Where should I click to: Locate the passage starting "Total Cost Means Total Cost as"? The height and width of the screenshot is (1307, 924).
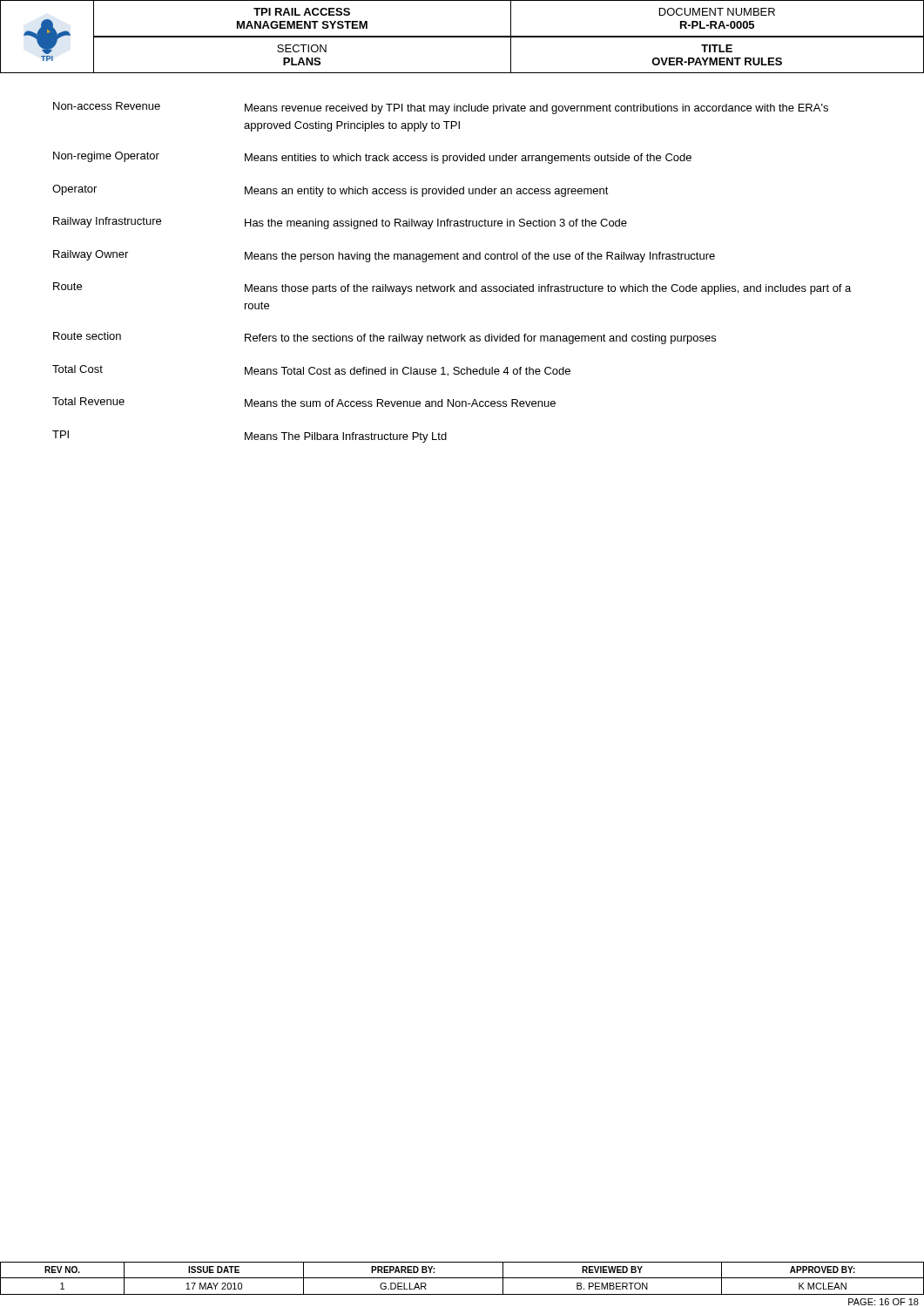[x=462, y=371]
